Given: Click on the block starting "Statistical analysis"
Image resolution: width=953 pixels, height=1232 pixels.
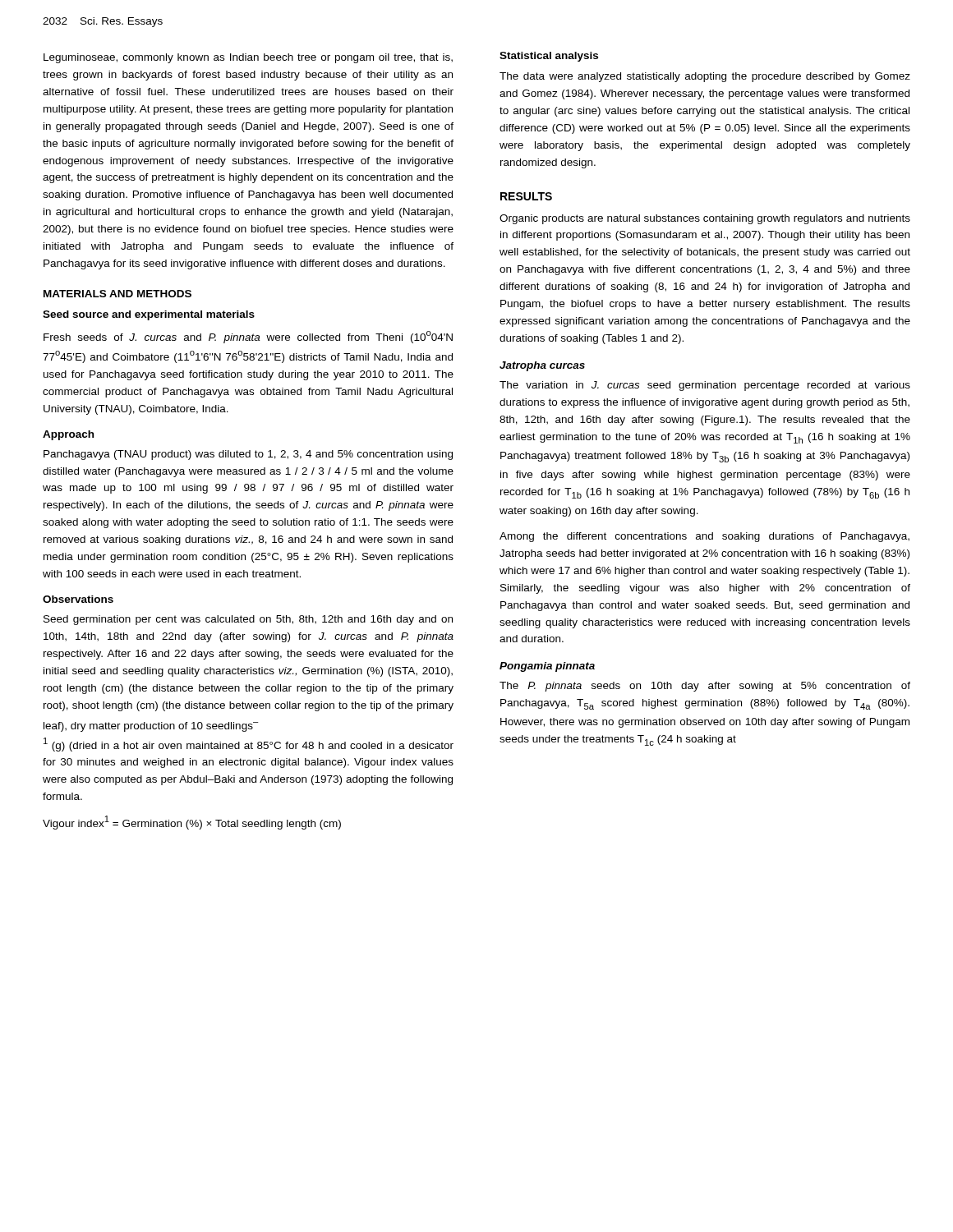Looking at the screenshot, I should [x=549, y=55].
